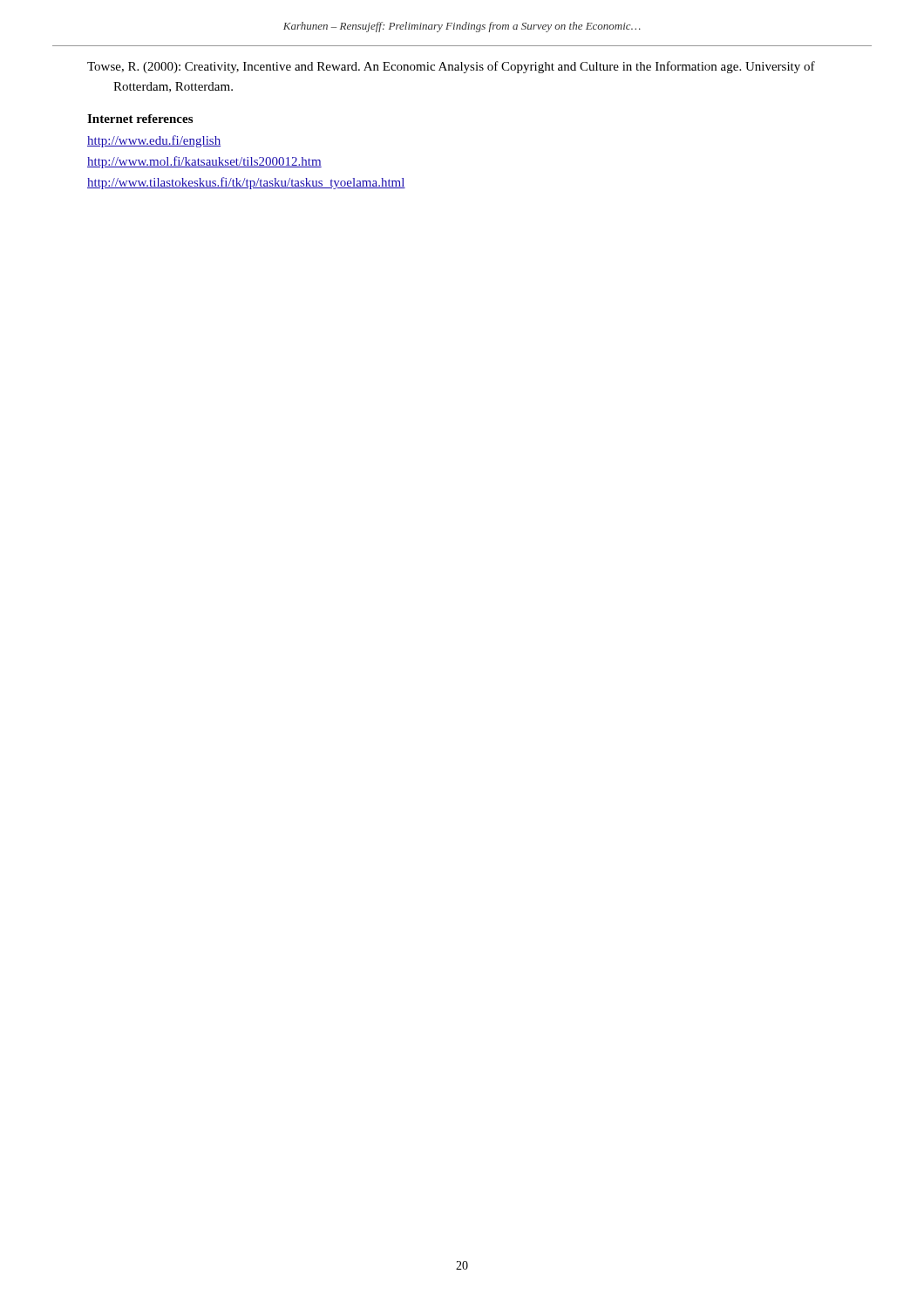Select the text block that reads "Towse, R. (2000): Creativity, Incentive and Reward. An"

451,76
